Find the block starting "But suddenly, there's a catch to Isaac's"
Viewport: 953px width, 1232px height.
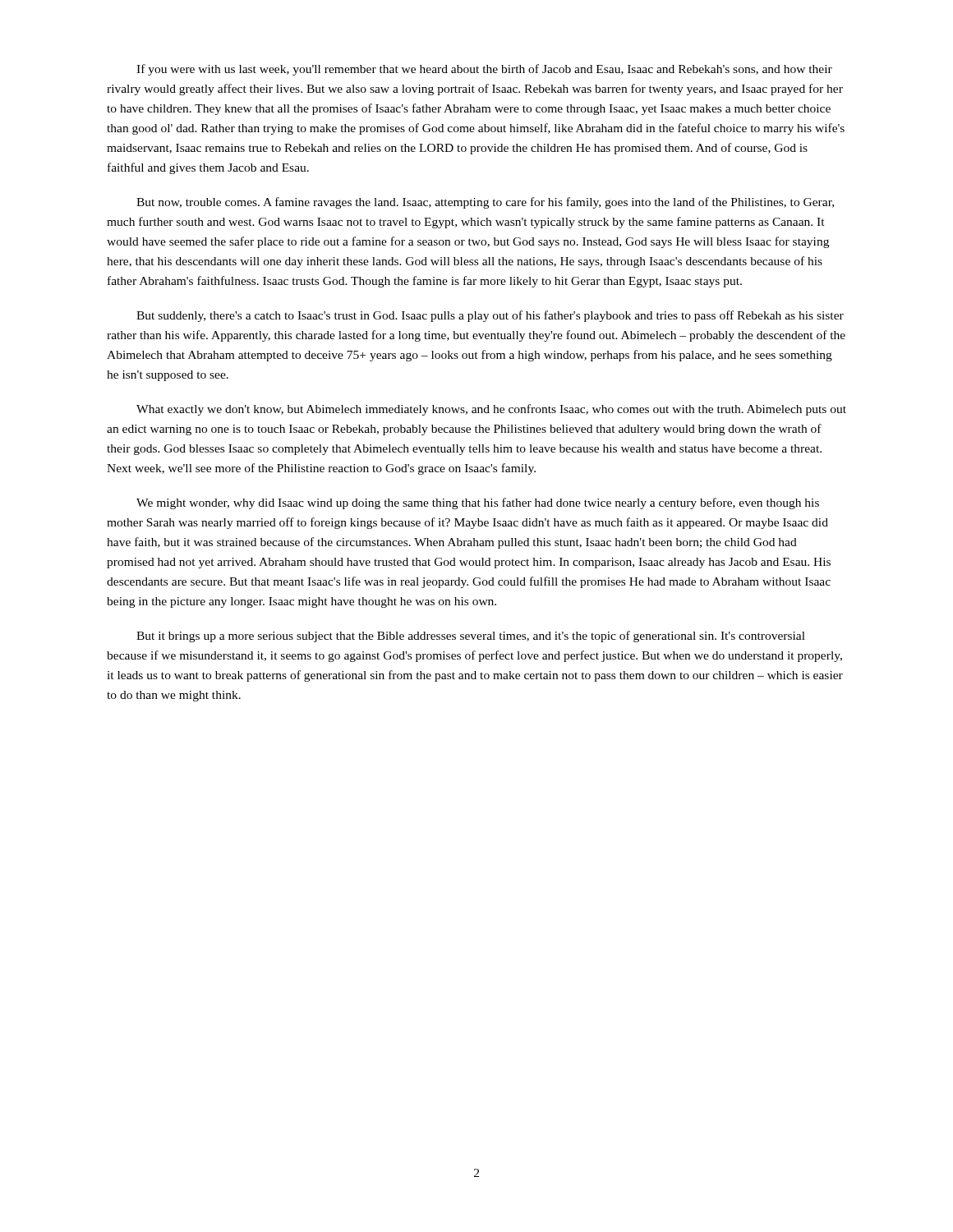[476, 345]
